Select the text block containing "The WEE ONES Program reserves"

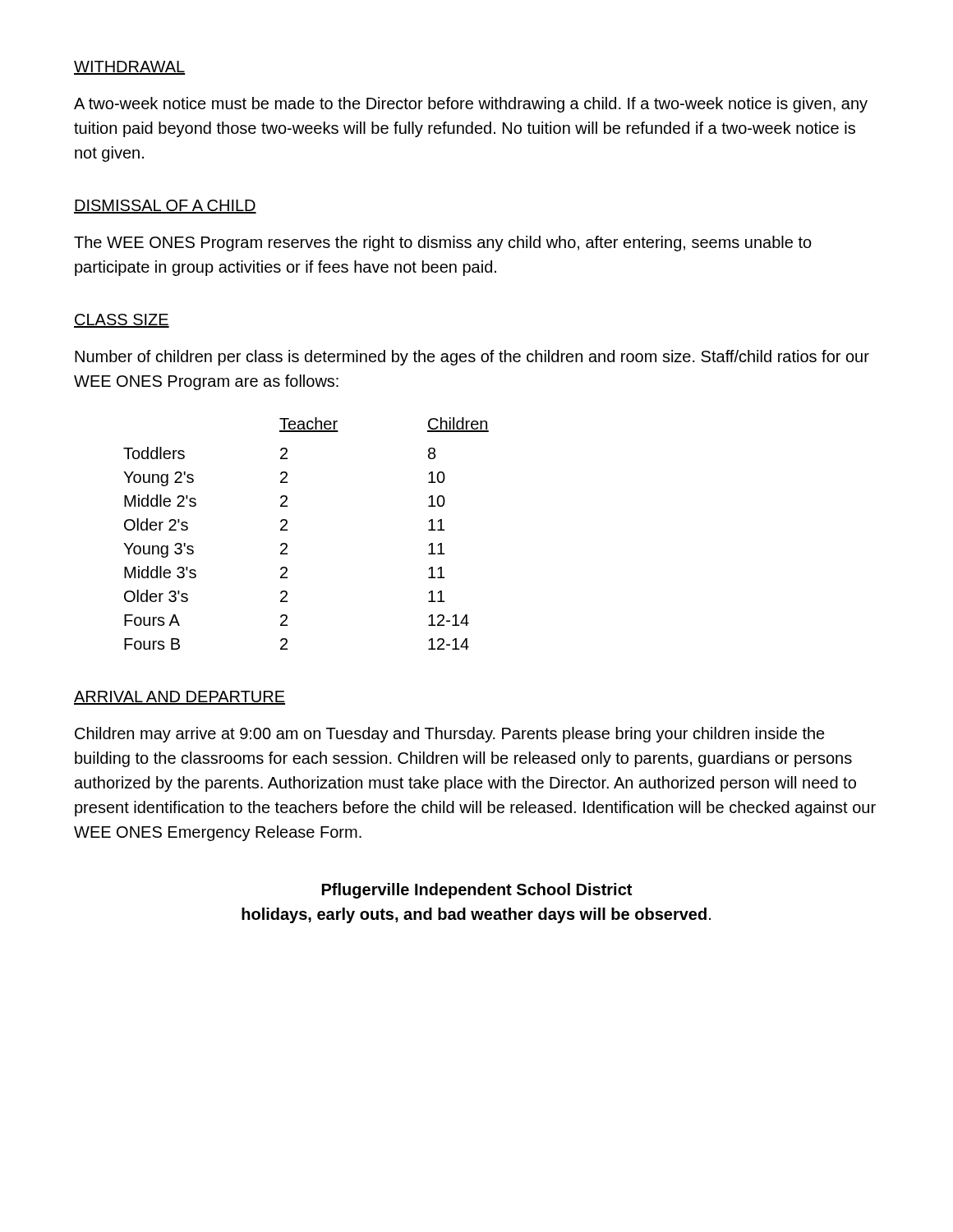[x=443, y=255]
